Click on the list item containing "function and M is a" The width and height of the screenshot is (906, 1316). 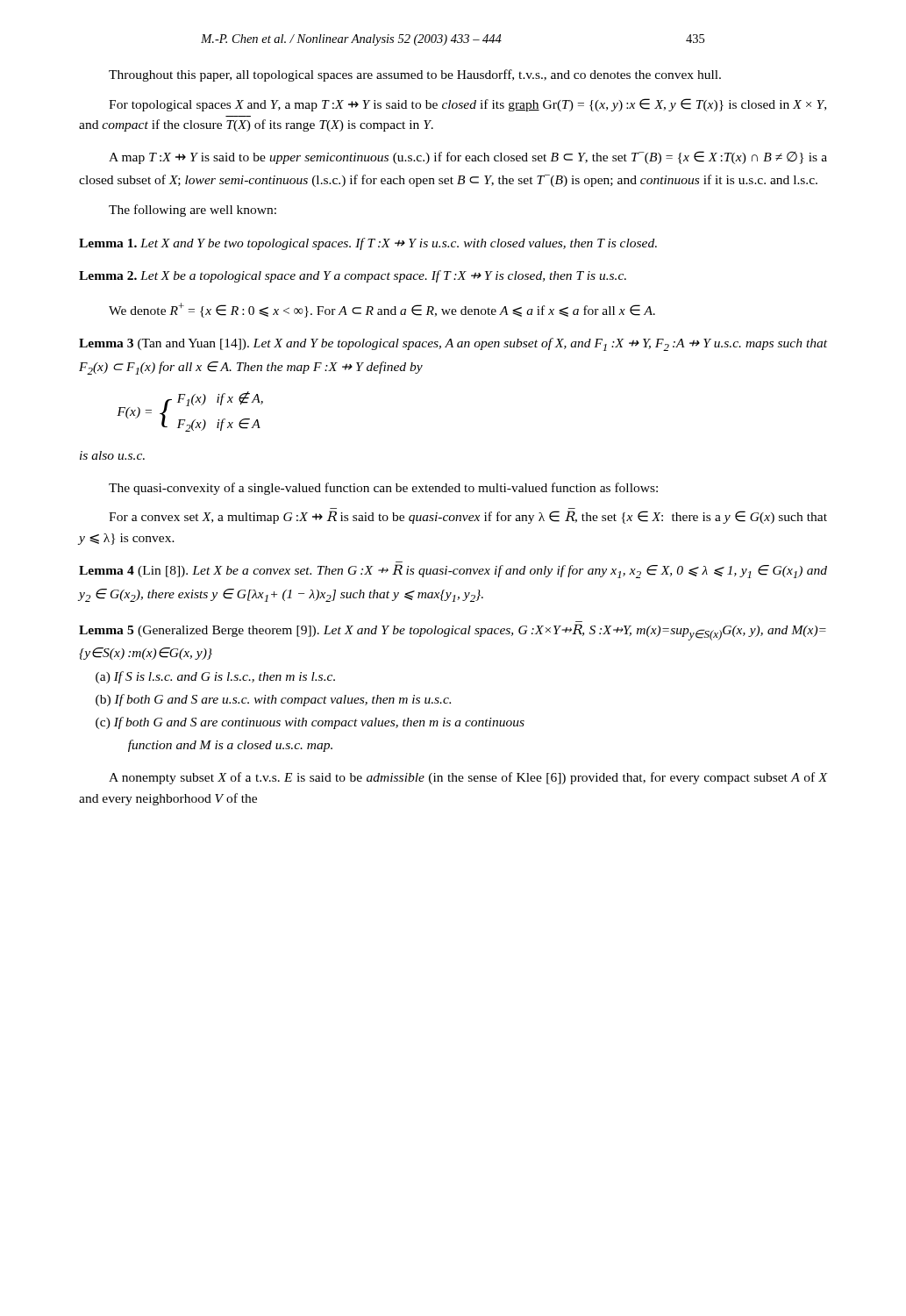click(x=231, y=744)
